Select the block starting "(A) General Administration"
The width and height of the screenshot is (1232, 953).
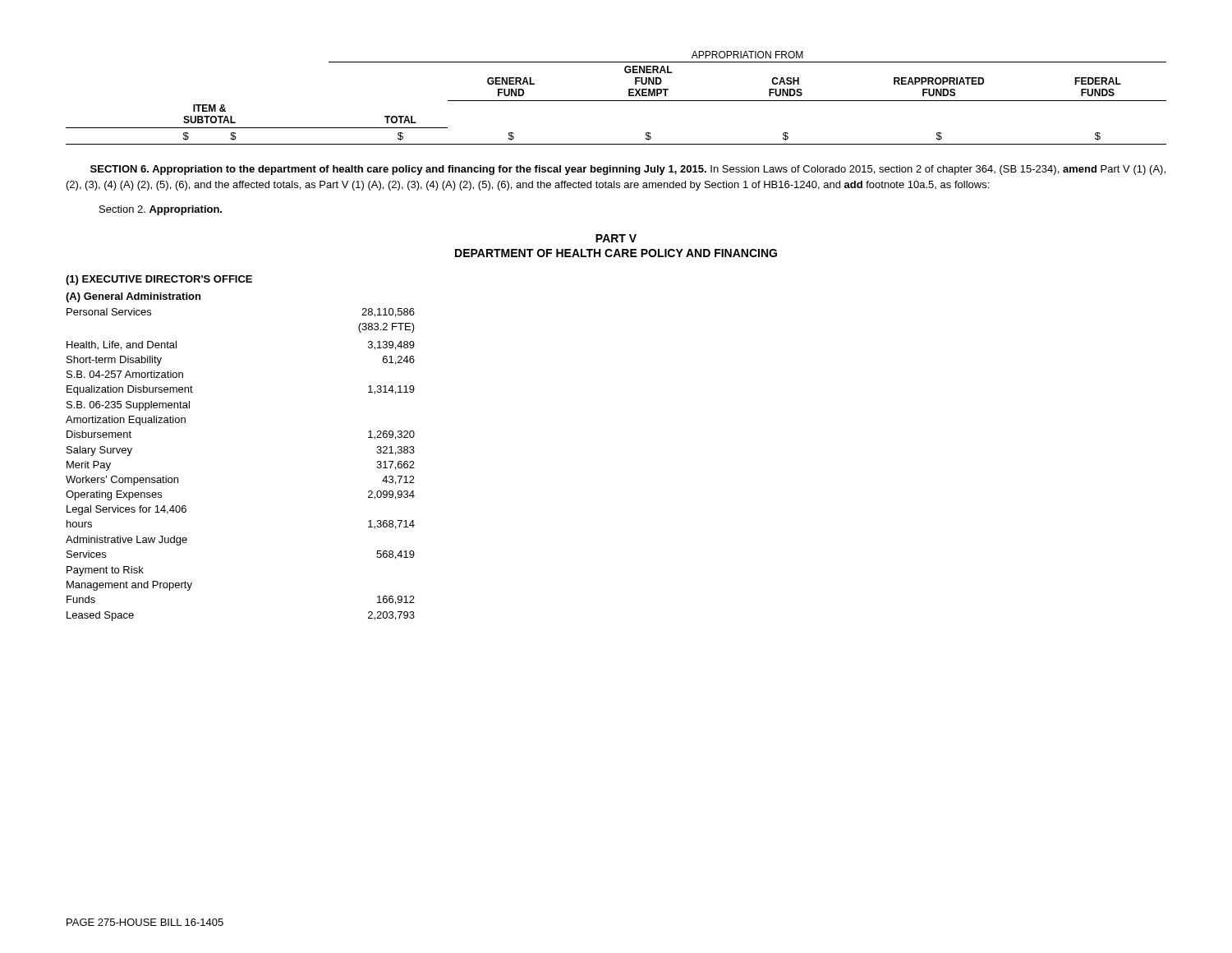[x=133, y=296]
